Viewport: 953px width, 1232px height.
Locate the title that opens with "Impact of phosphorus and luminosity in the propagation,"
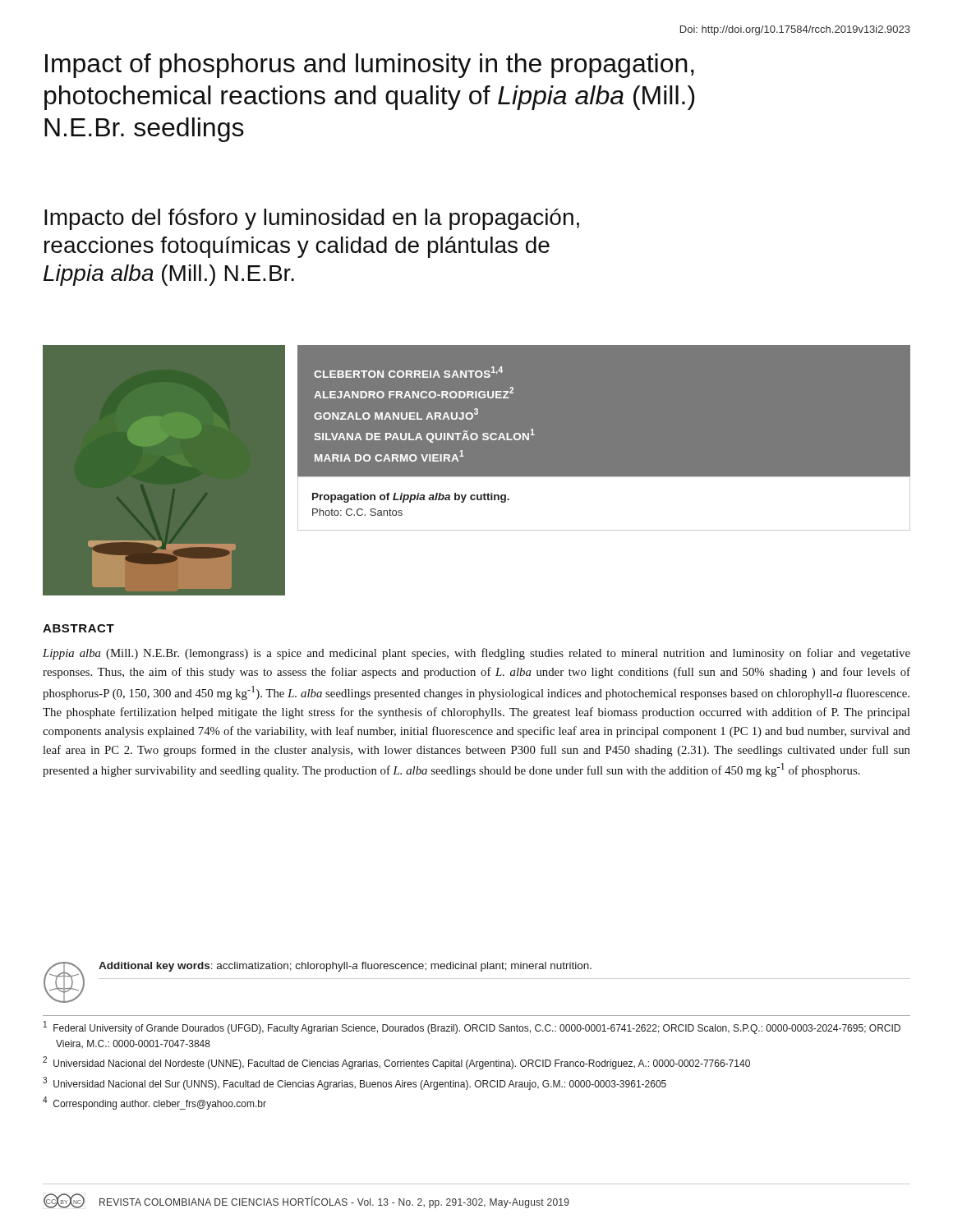click(x=369, y=95)
